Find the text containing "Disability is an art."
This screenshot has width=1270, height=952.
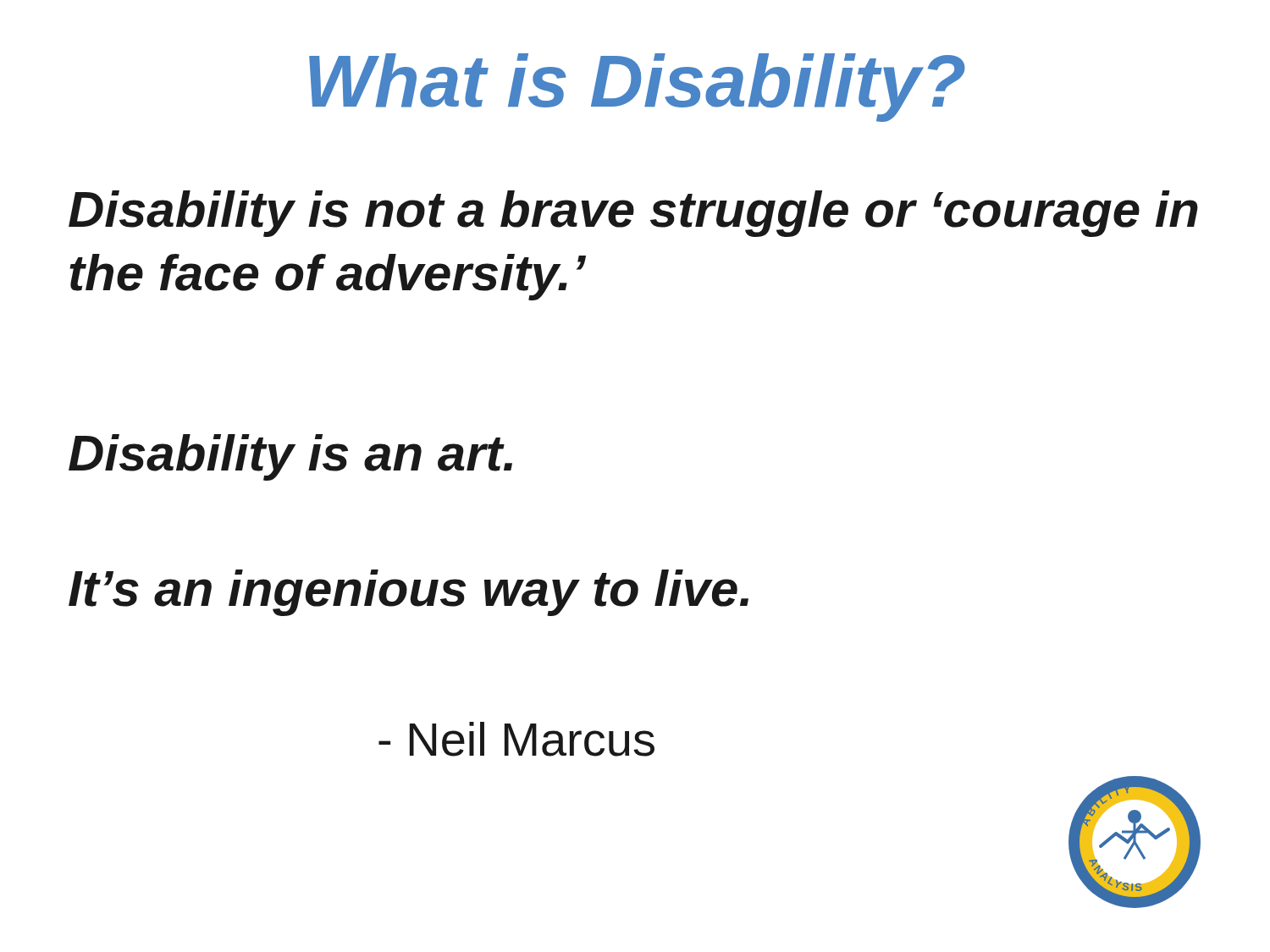(292, 453)
